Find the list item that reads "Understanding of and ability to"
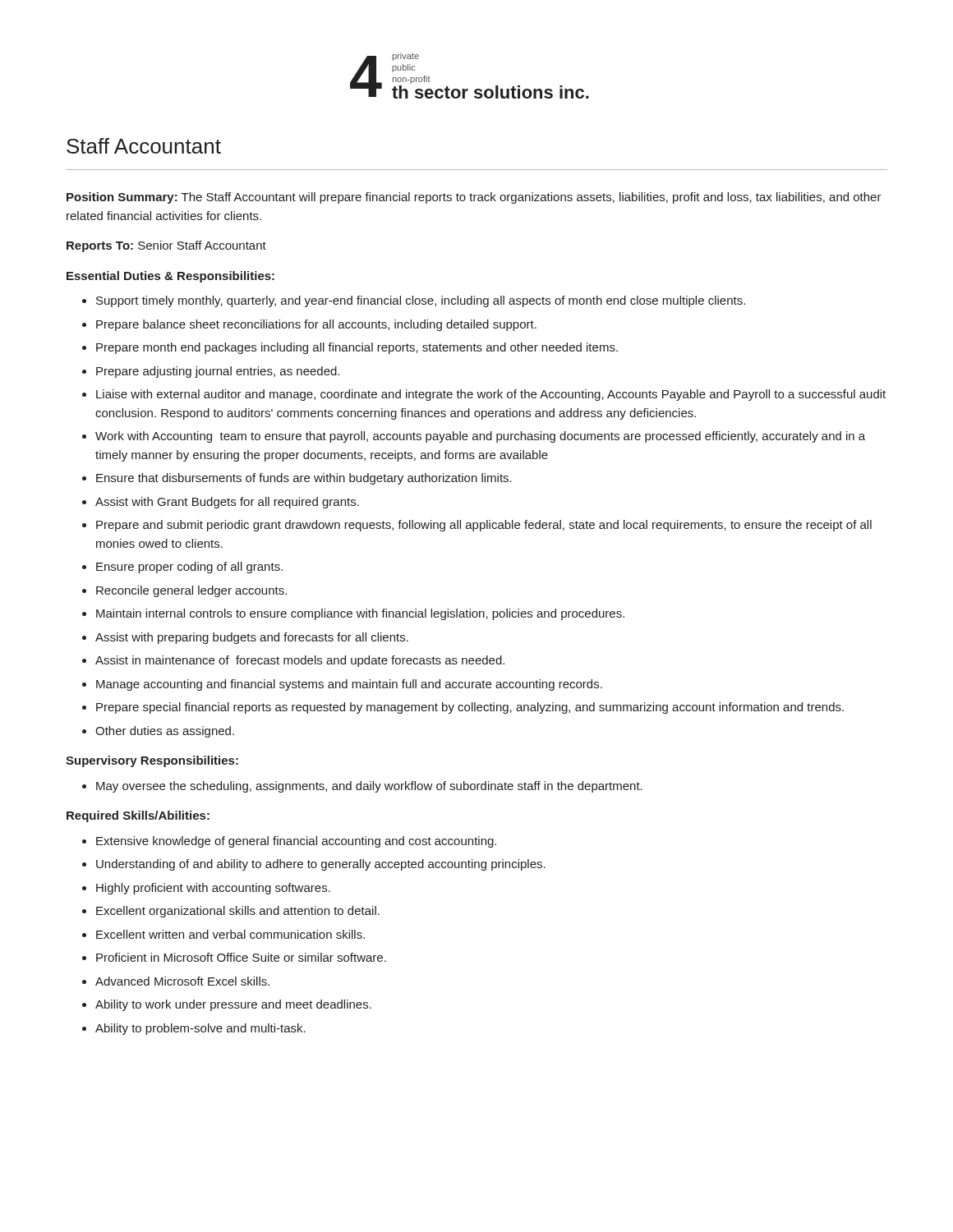953x1232 pixels. pyautogui.click(x=321, y=864)
